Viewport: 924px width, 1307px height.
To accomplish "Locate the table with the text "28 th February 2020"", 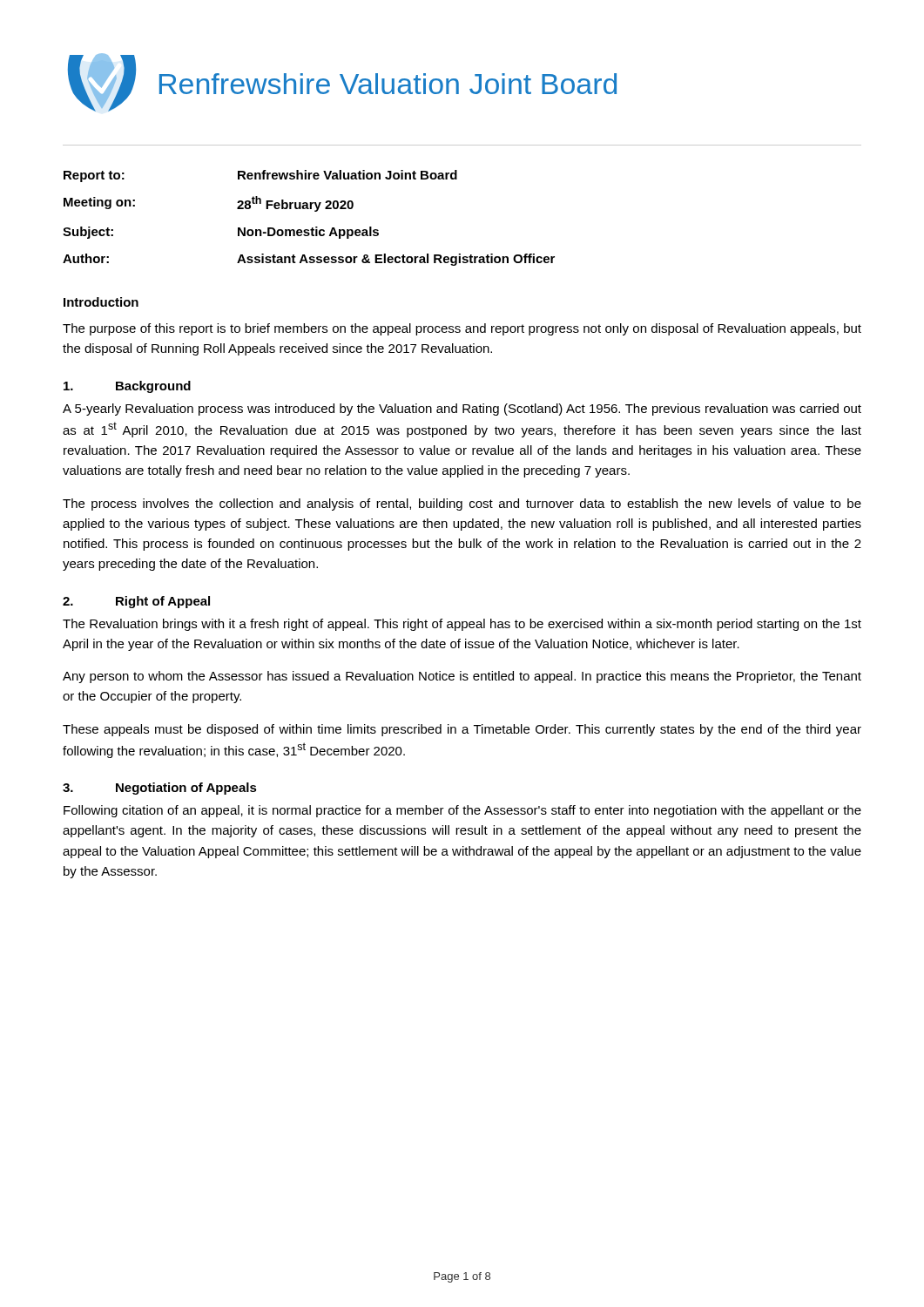I will (462, 217).
